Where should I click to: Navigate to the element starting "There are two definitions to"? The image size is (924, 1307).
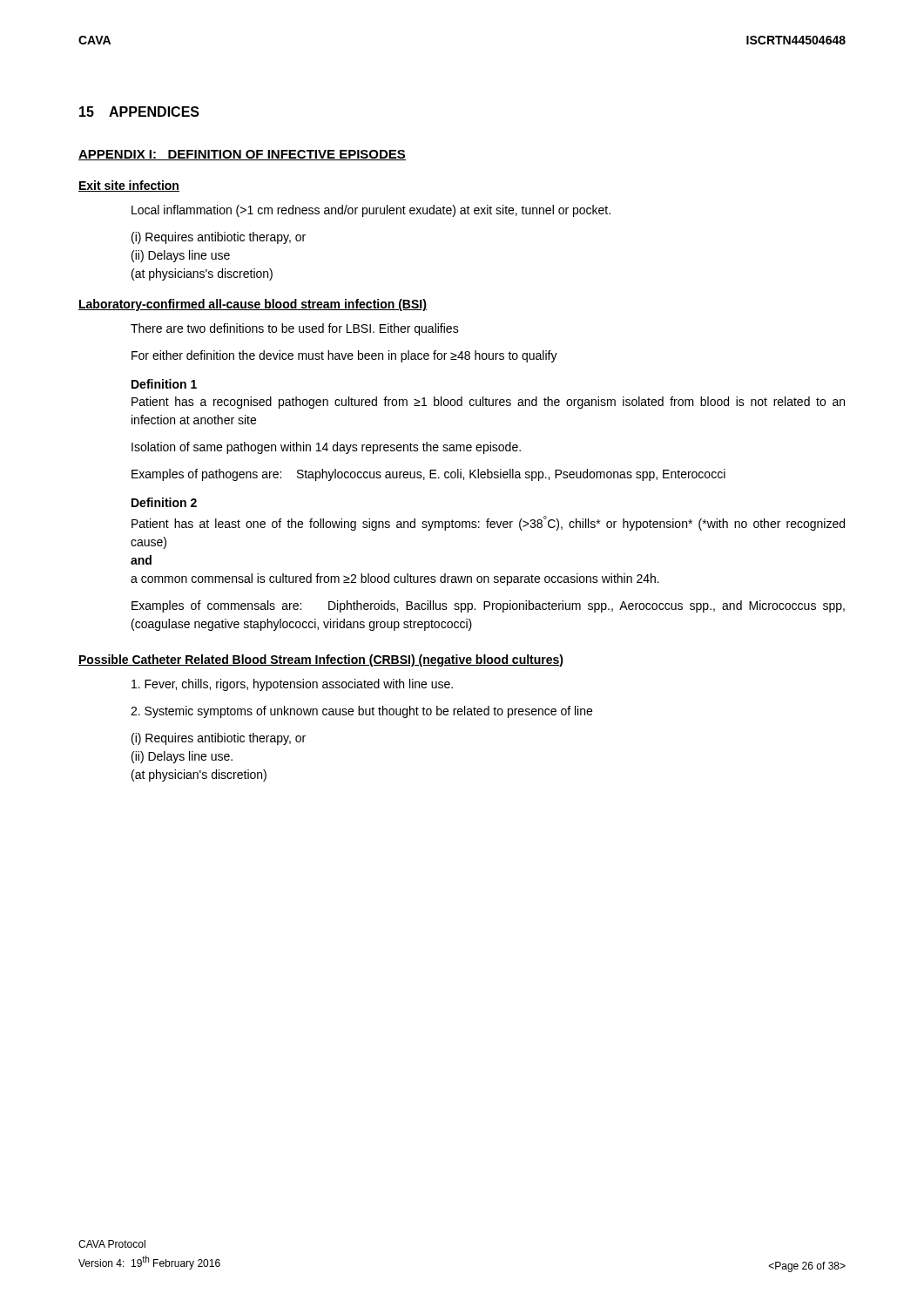pos(295,329)
